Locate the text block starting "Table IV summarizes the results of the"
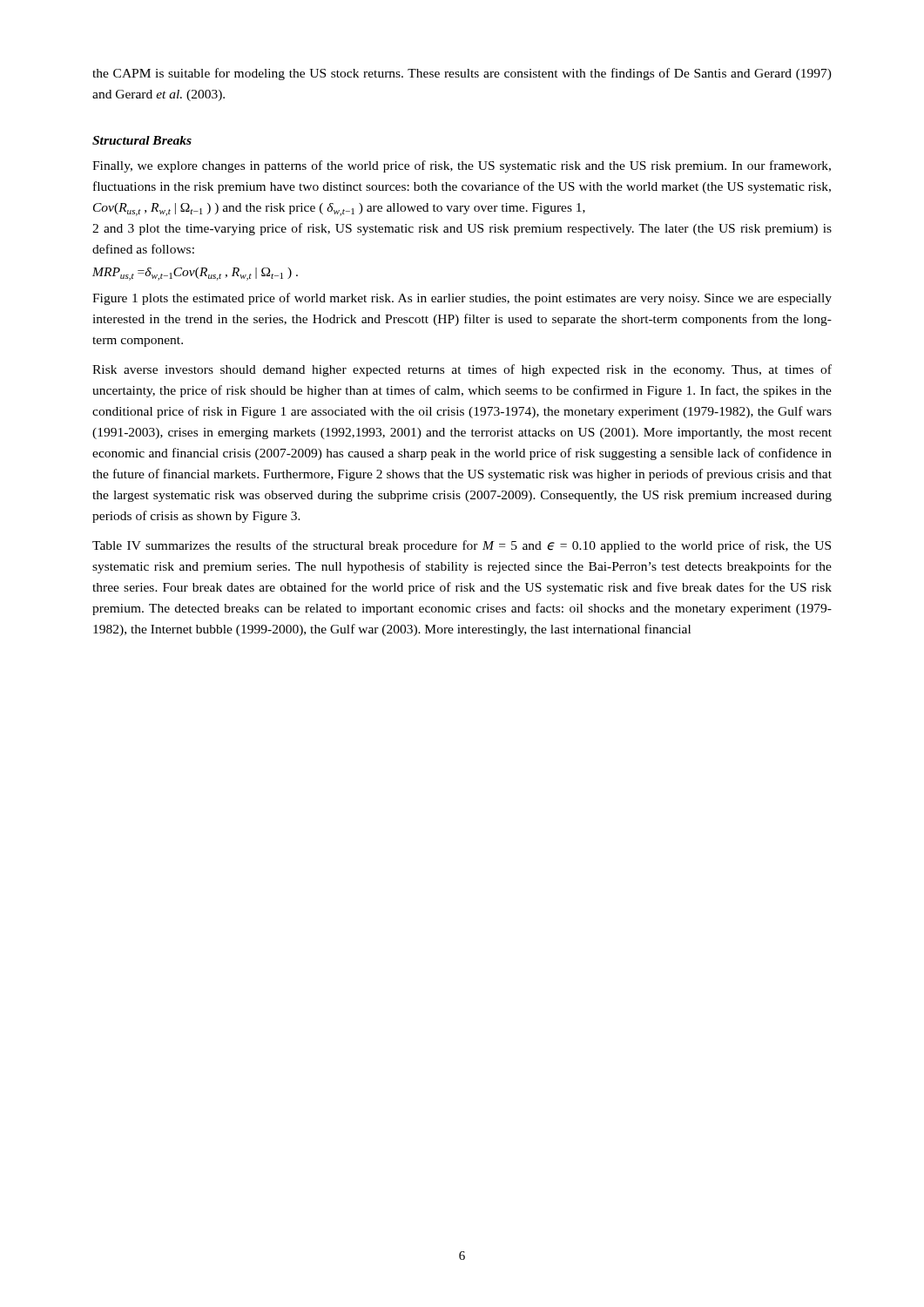The height and width of the screenshot is (1307, 924). click(x=462, y=588)
